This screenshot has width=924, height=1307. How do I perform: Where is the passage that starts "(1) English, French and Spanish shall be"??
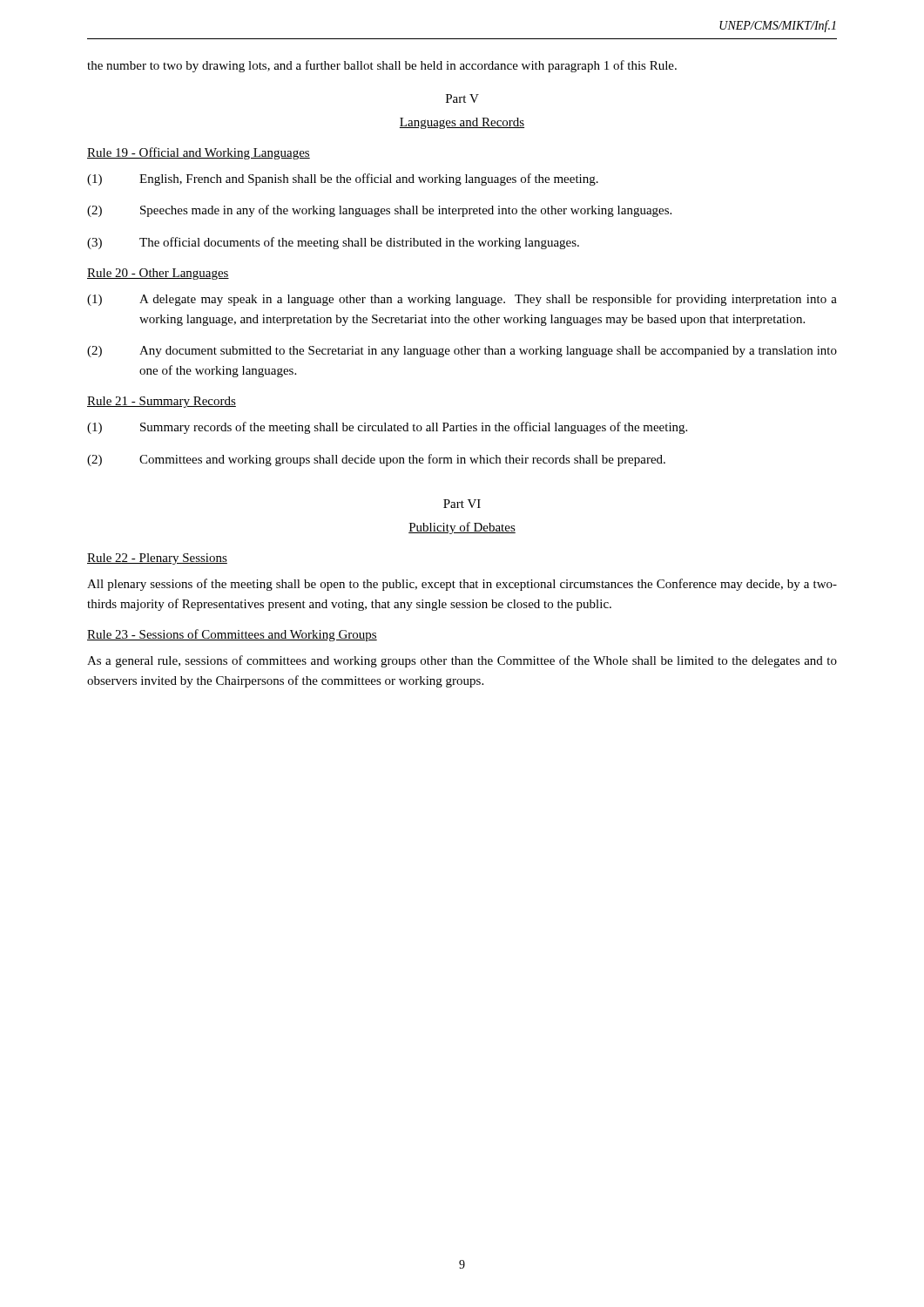(462, 178)
